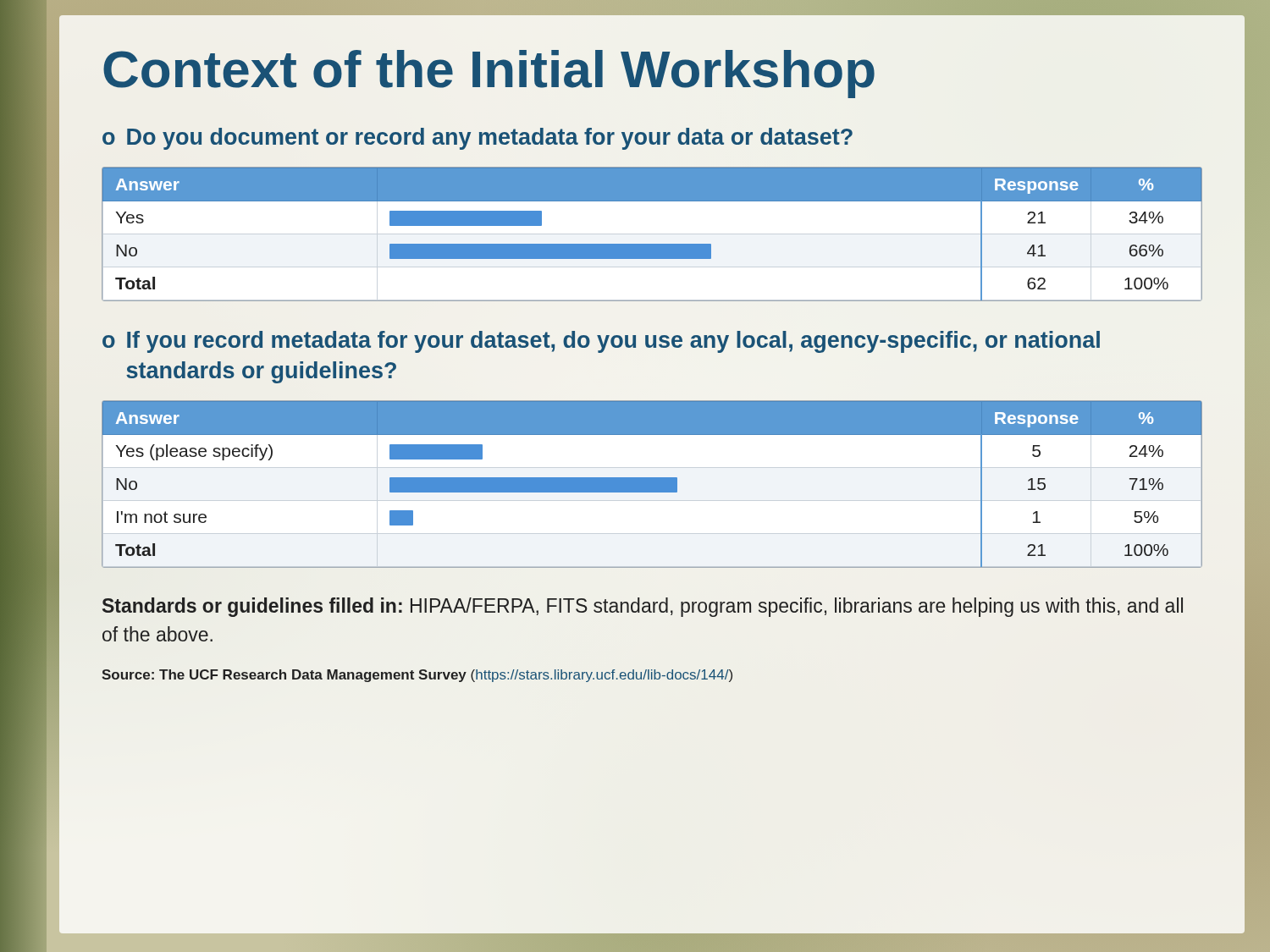Image resolution: width=1270 pixels, height=952 pixels.
Task: Click on the element starting "o If you record metadata"
Action: pos(652,355)
